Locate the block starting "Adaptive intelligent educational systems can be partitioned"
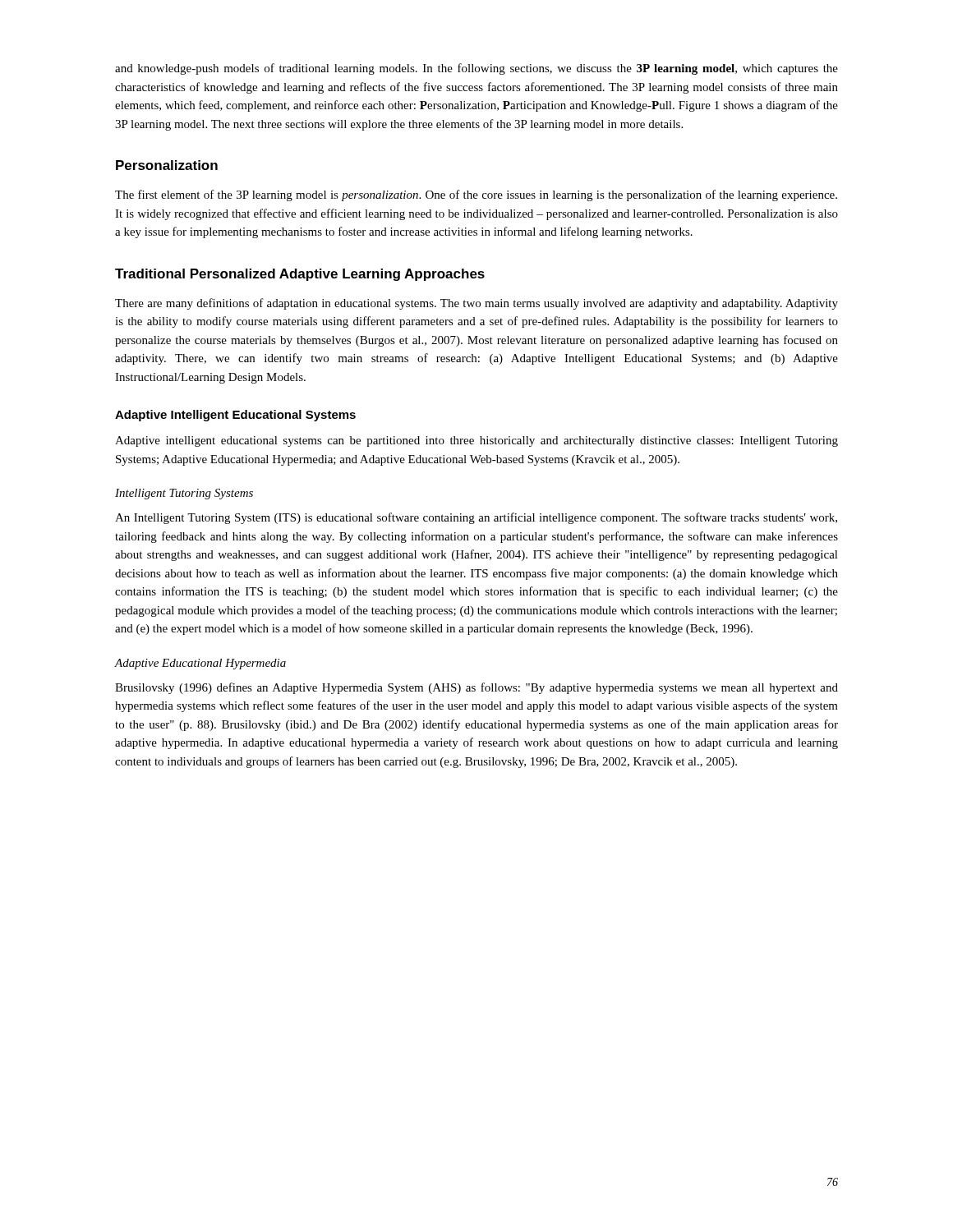The image size is (953, 1232). click(476, 450)
